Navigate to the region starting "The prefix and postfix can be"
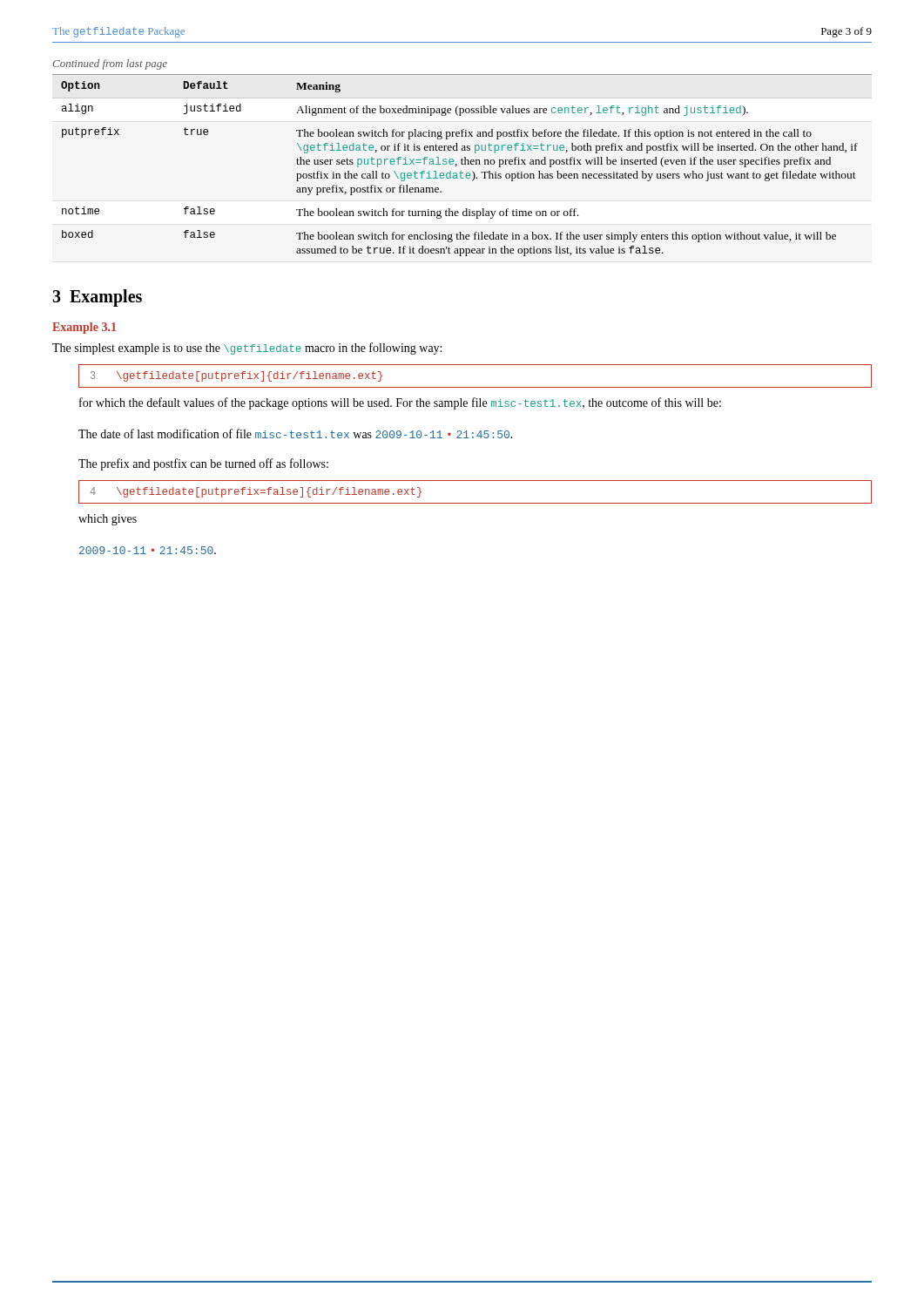The image size is (924, 1307). pos(203,464)
